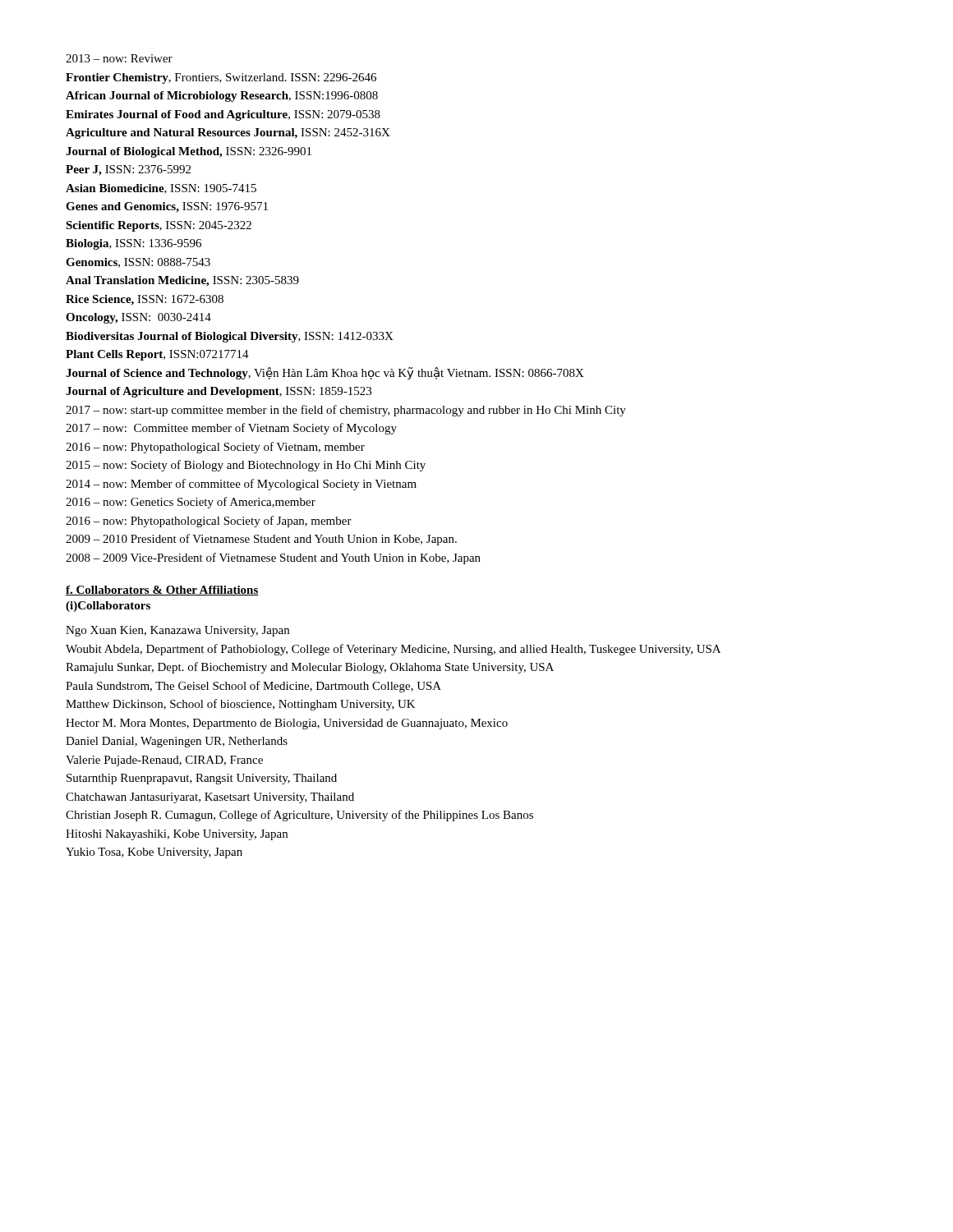Locate the text "Genes and Genomics, ISSN: 1976-9571"
This screenshot has width=953, height=1232.
(x=167, y=206)
